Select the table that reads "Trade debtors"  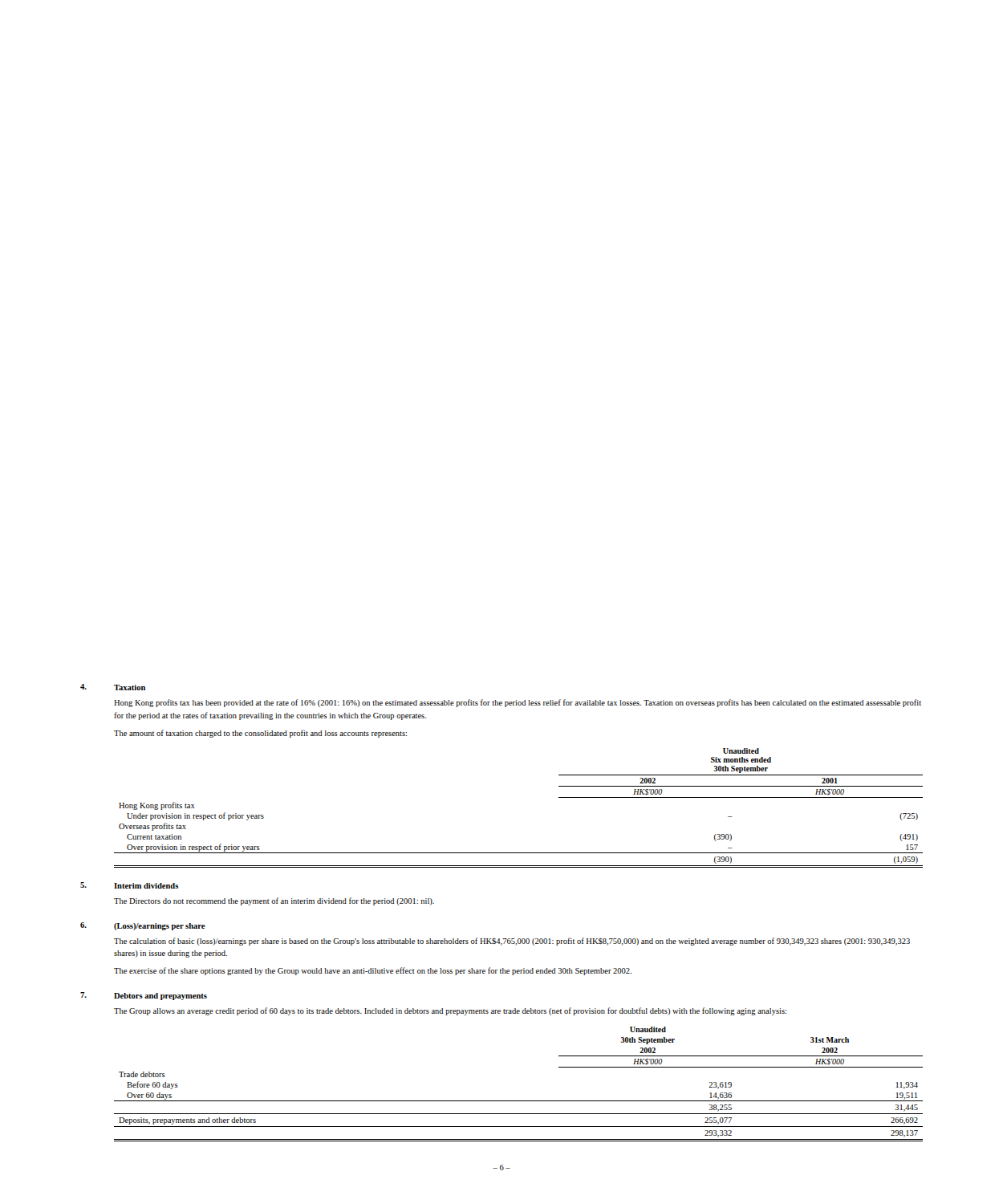click(518, 1083)
